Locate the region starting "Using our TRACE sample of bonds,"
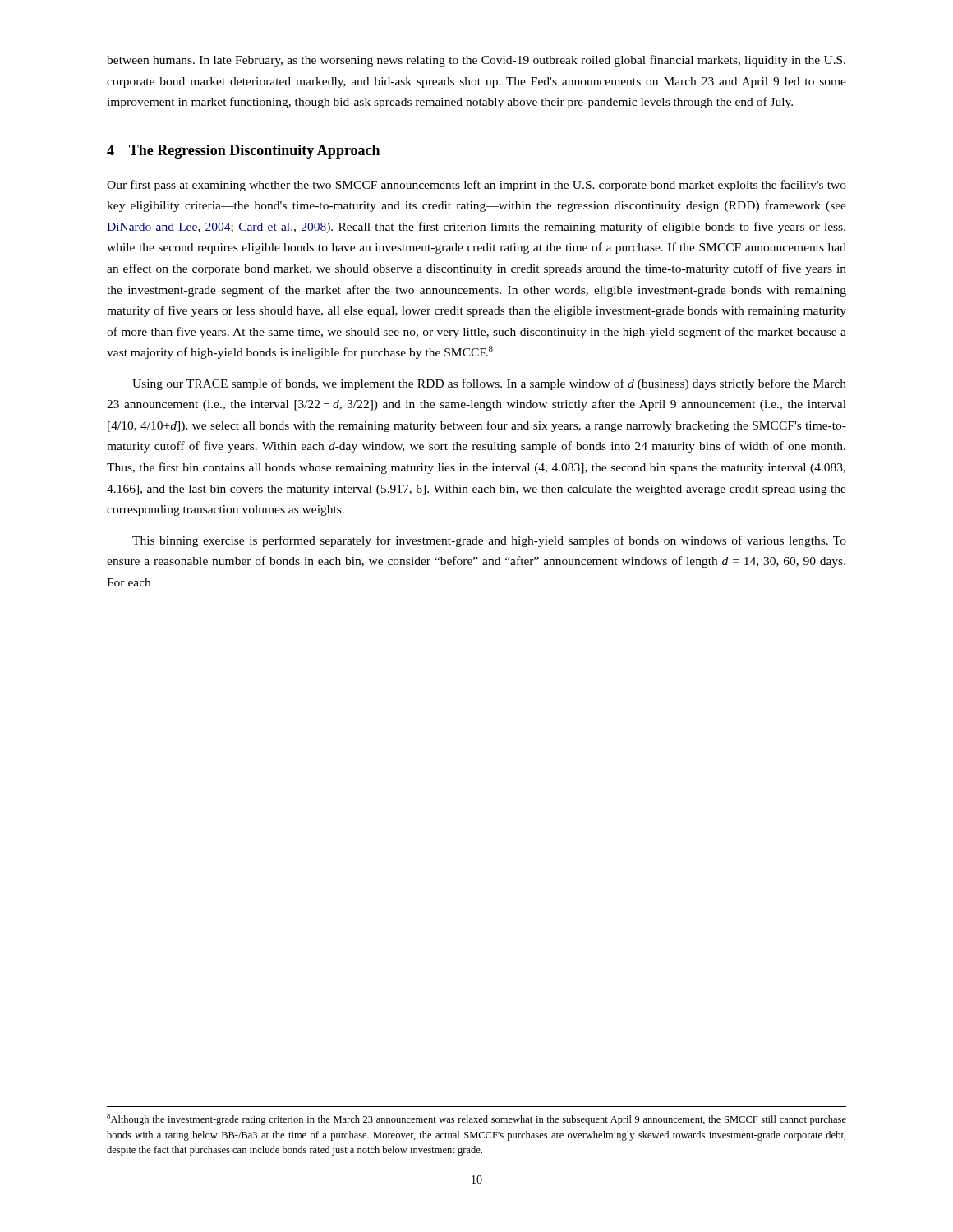Viewport: 953px width, 1232px height. (x=476, y=446)
